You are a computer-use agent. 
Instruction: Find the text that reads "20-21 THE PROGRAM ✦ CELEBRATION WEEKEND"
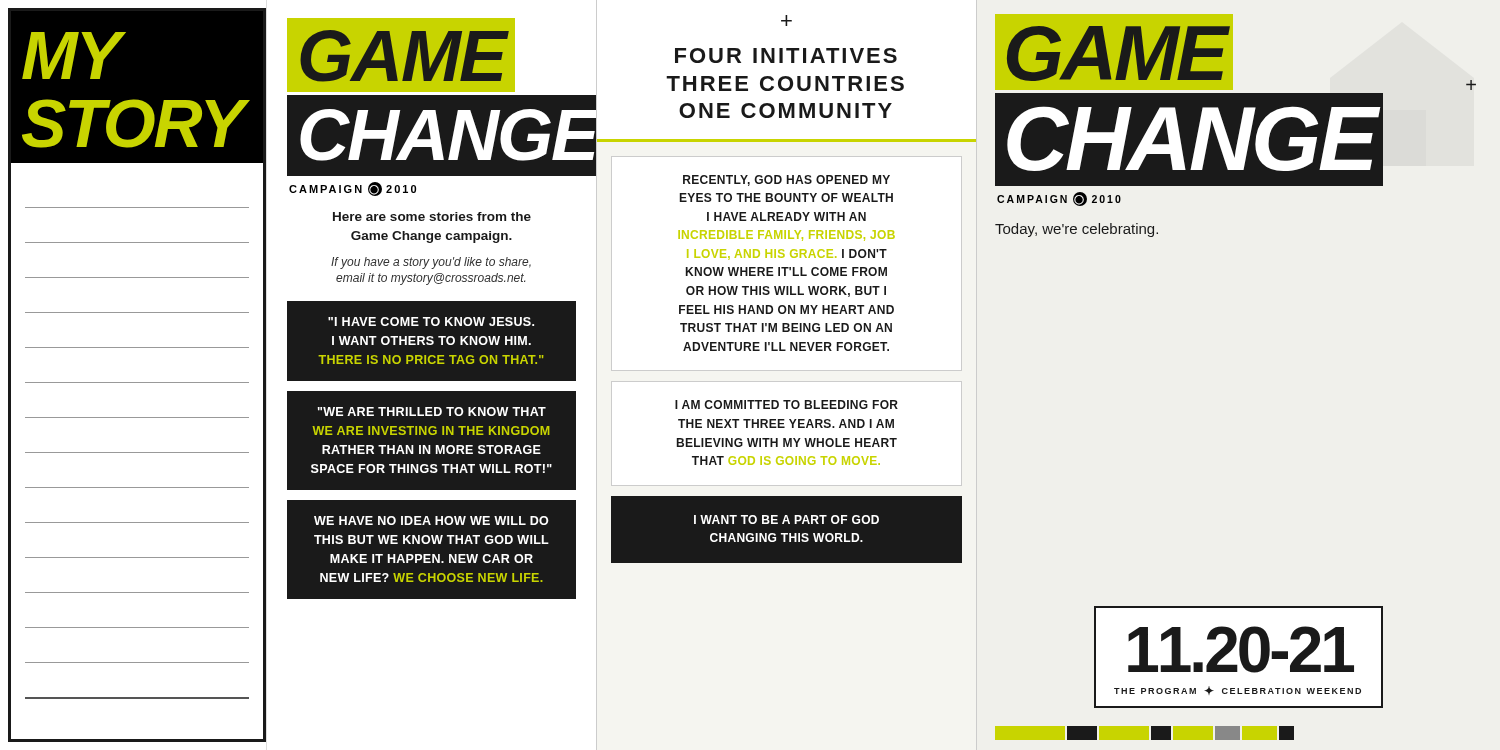pyautogui.click(x=1238, y=656)
